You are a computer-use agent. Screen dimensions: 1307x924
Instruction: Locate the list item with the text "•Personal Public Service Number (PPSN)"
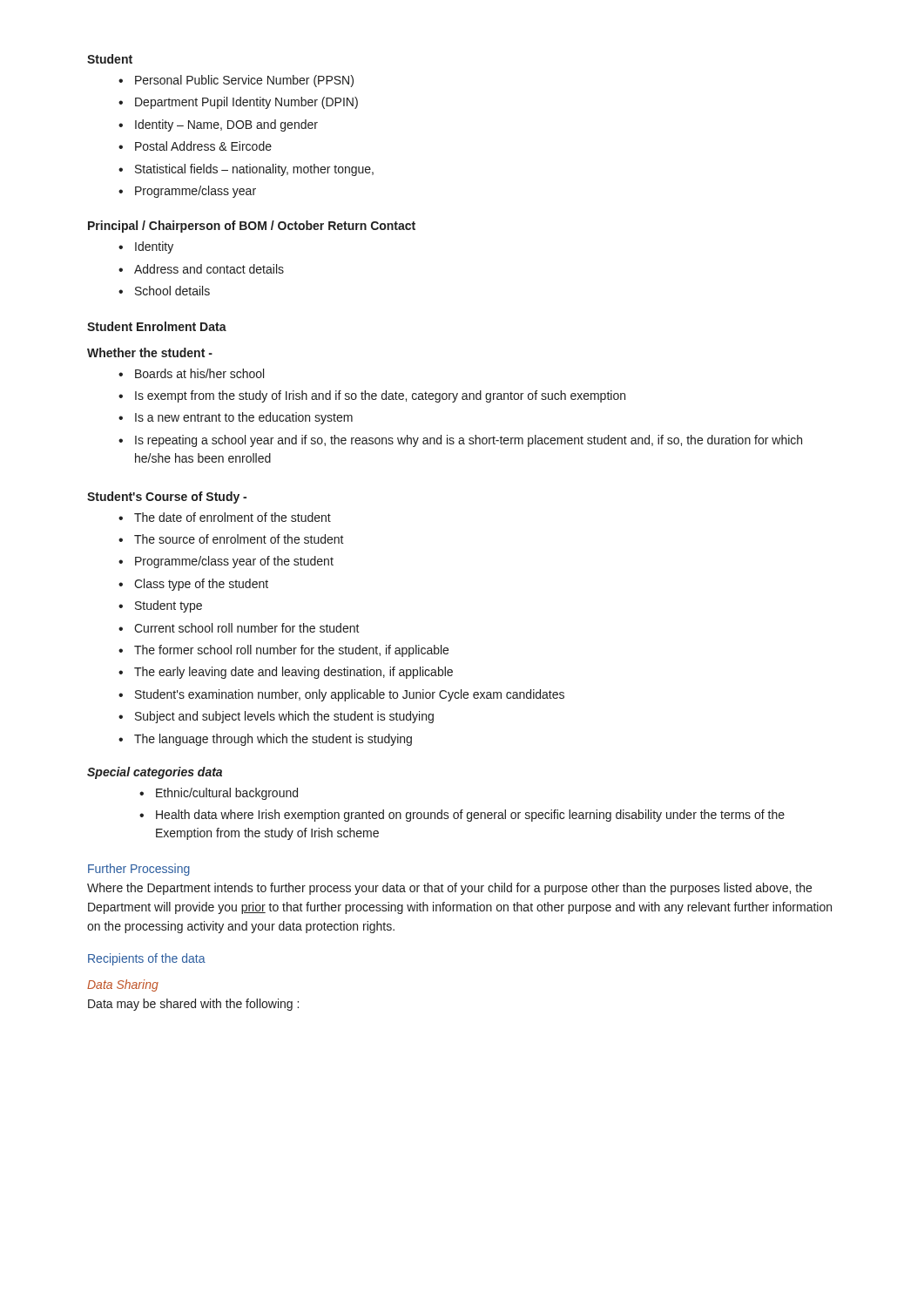coord(236,81)
